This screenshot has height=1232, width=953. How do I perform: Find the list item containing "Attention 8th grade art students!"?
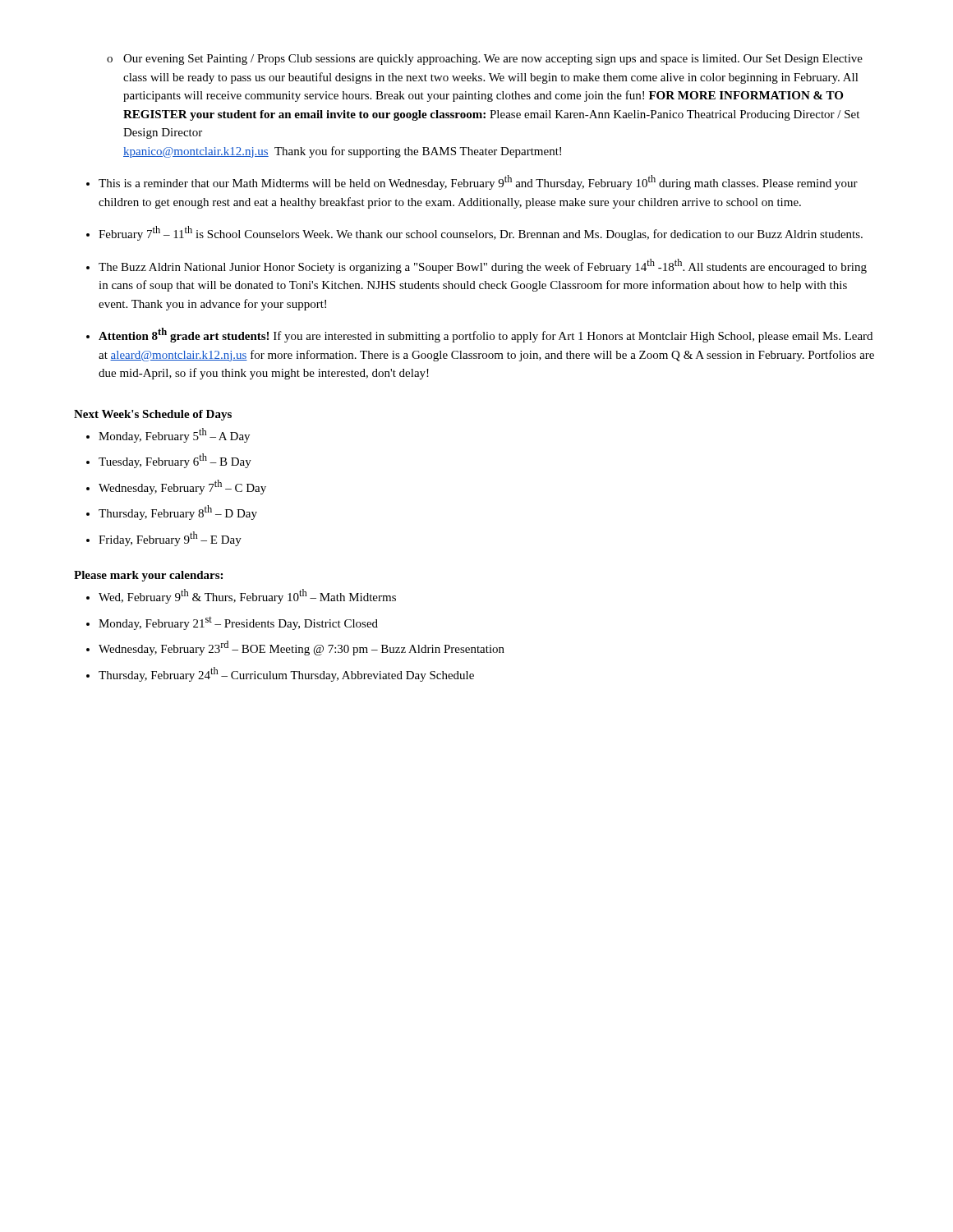click(x=489, y=353)
